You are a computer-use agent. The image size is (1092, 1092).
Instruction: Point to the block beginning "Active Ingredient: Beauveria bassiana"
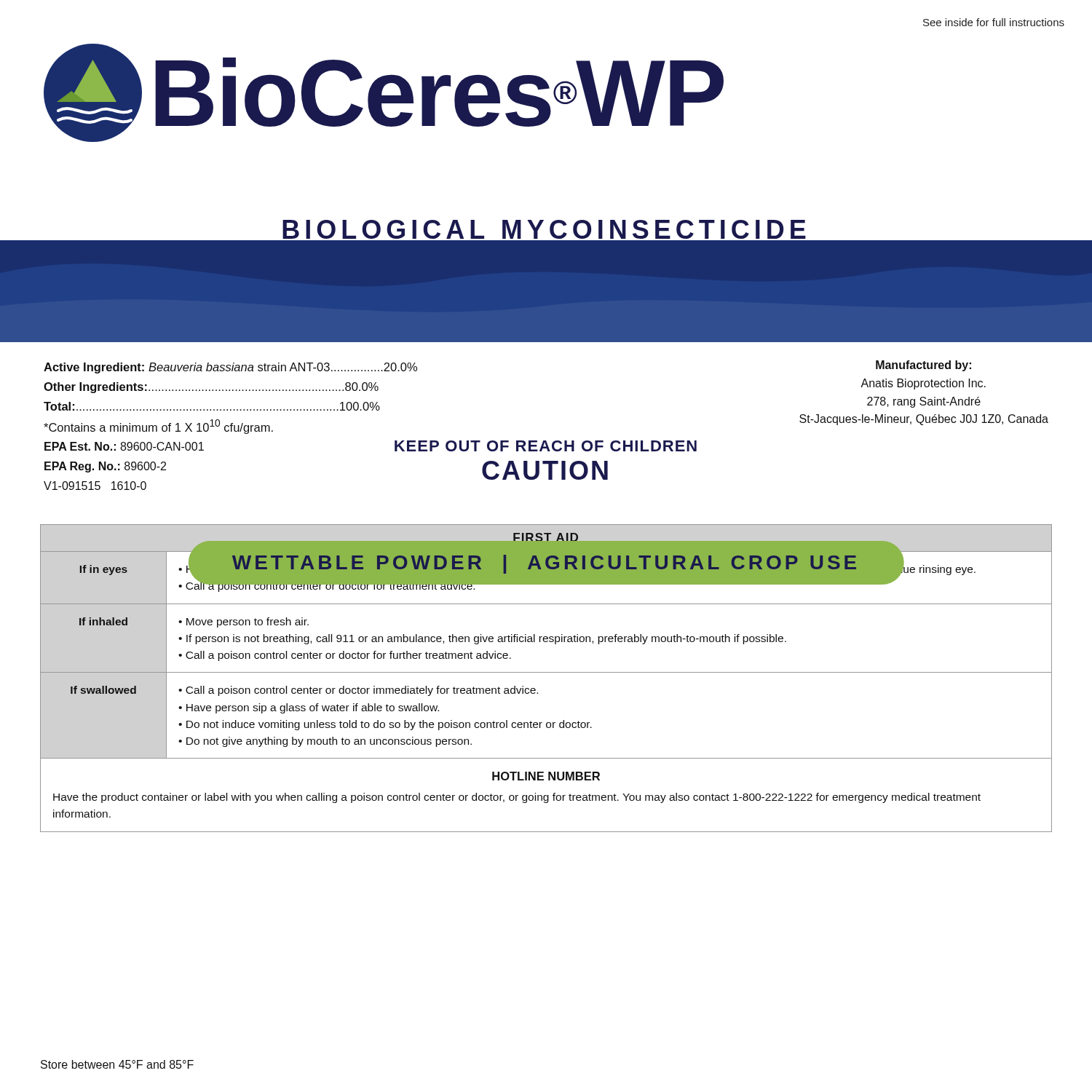(298, 397)
